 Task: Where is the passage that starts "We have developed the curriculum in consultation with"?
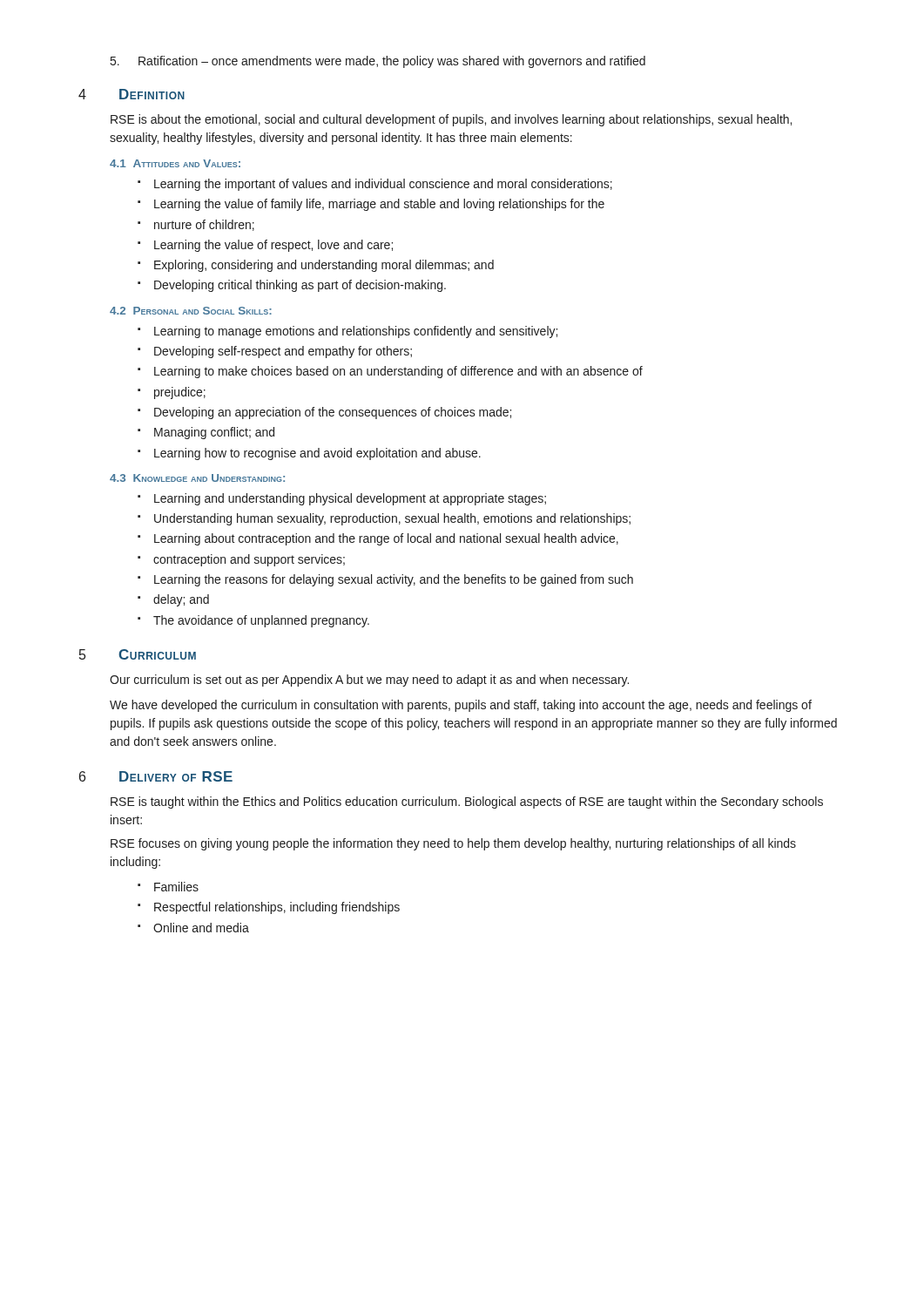coord(474,723)
